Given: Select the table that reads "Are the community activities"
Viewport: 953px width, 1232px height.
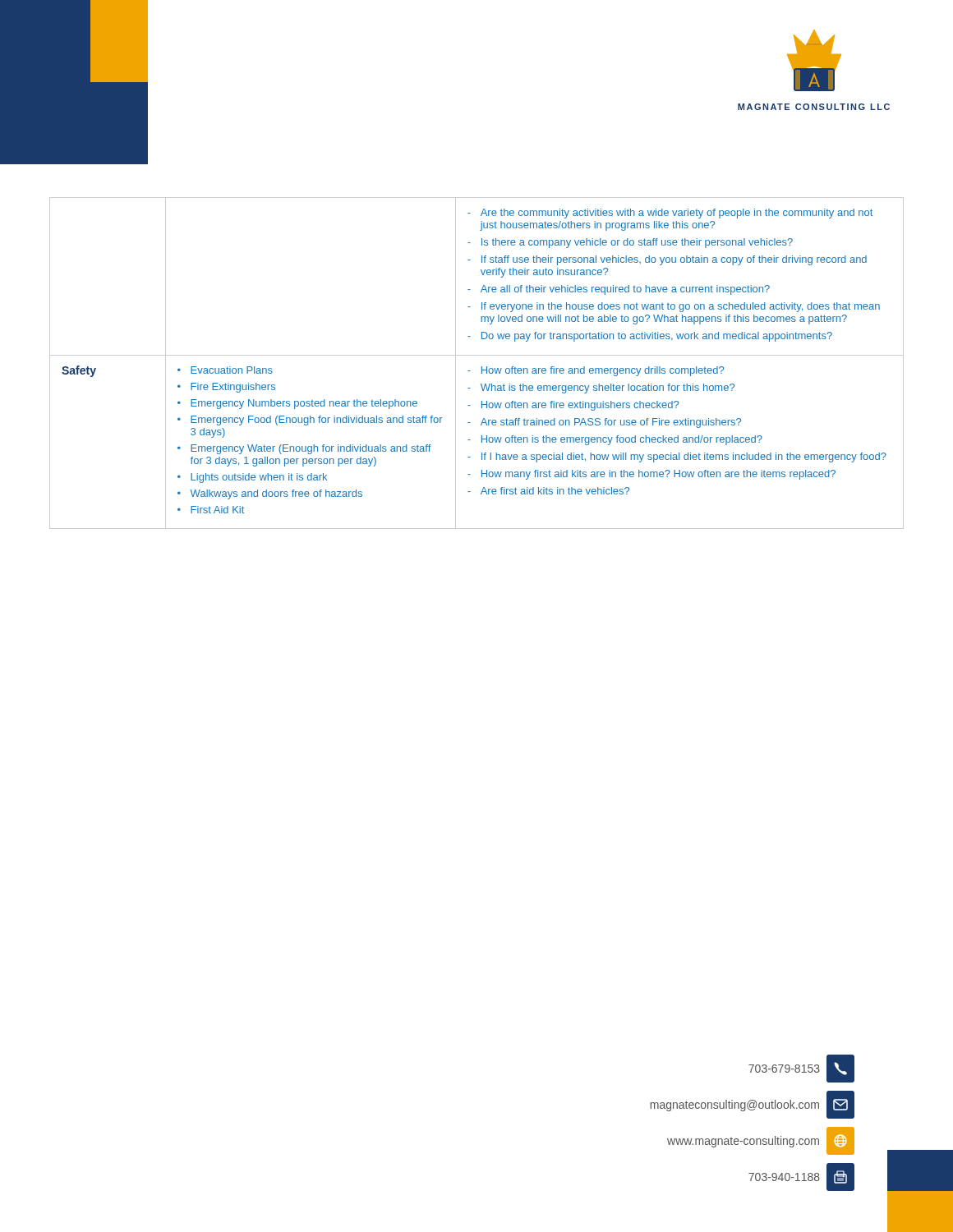Looking at the screenshot, I should coord(476,363).
